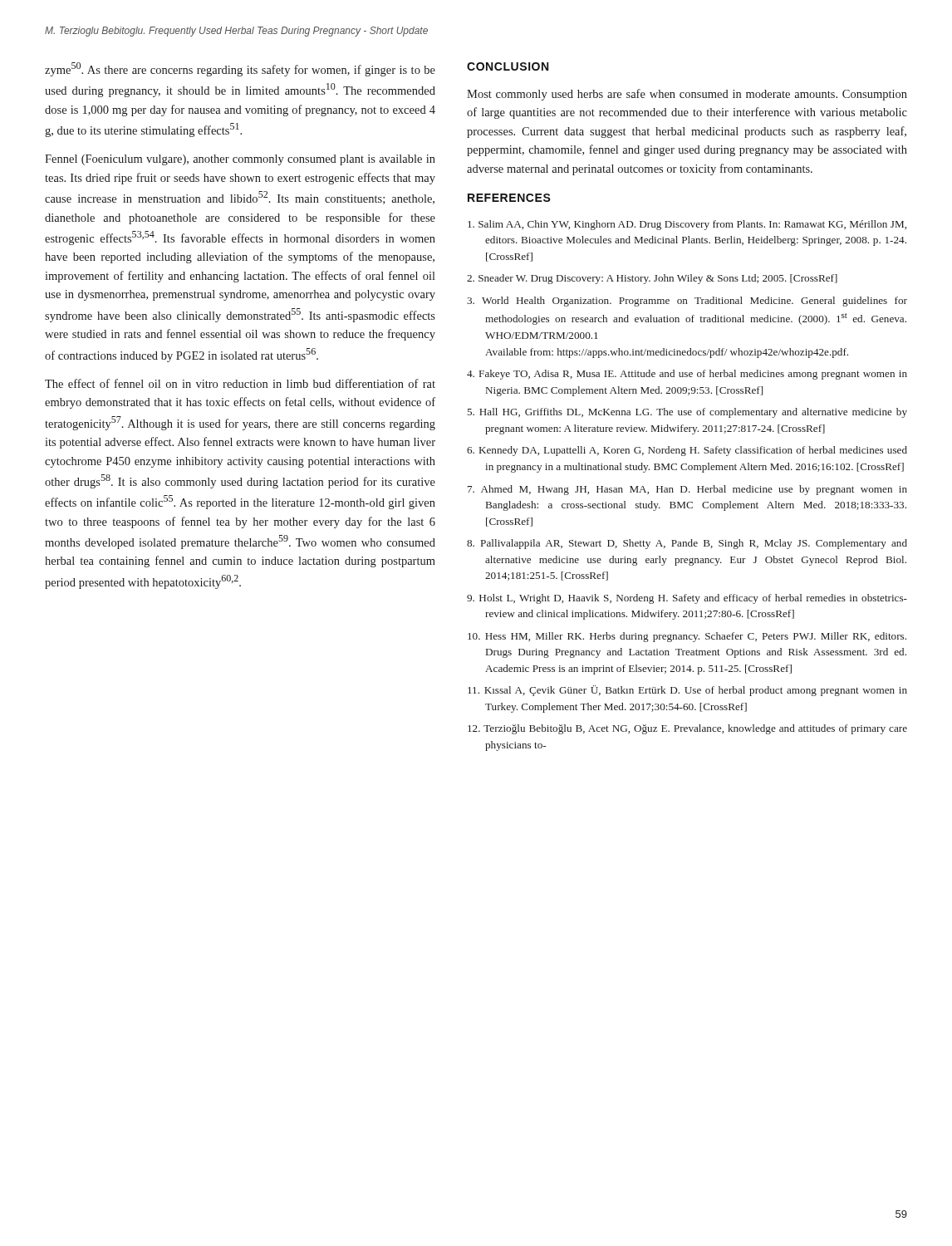Select the text starting "Fennel (Foeniculum vulgare),"
Viewport: 952px width, 1246px height.
(x=240, y=257)
